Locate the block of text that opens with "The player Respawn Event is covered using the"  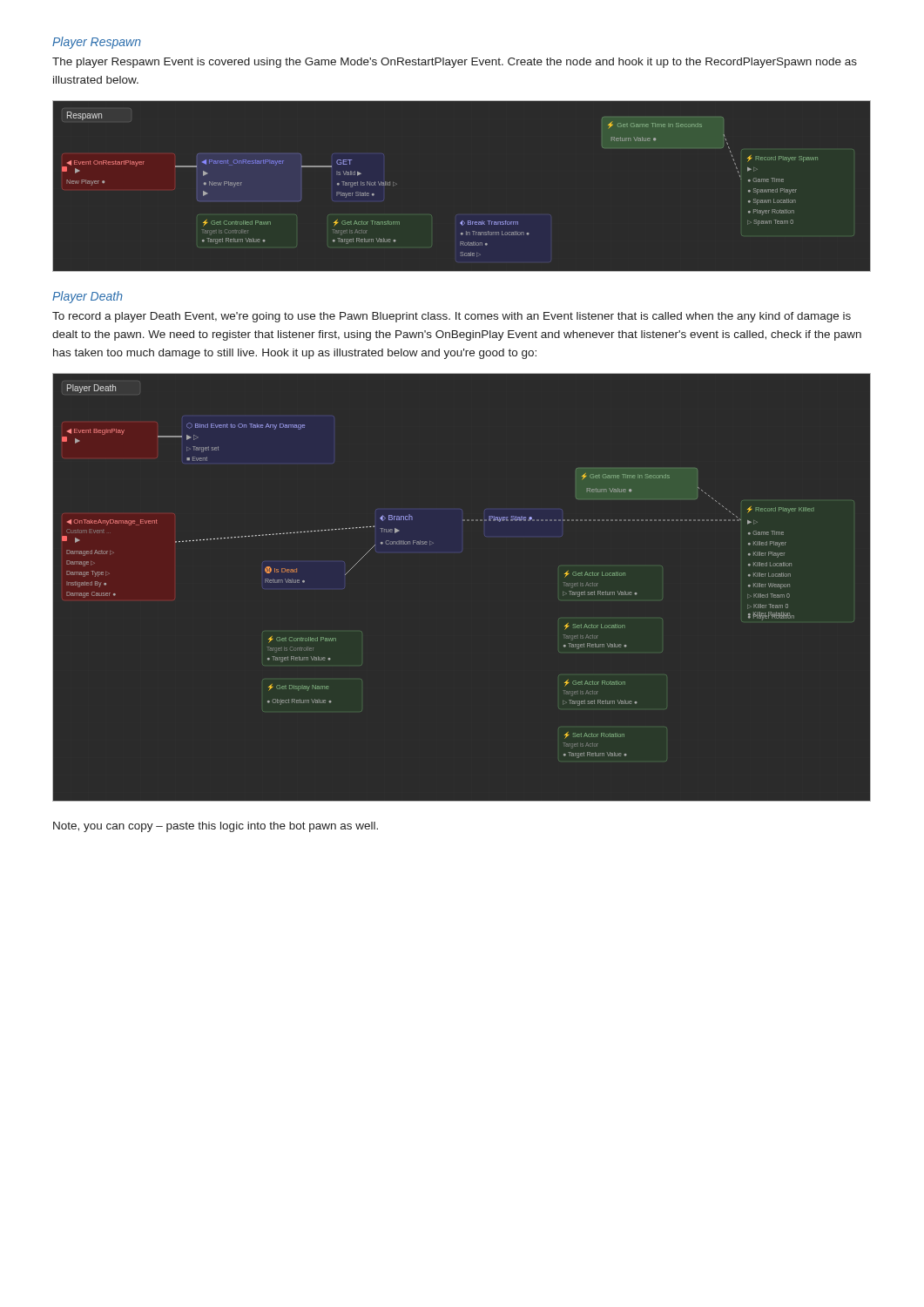pos(455,71)
